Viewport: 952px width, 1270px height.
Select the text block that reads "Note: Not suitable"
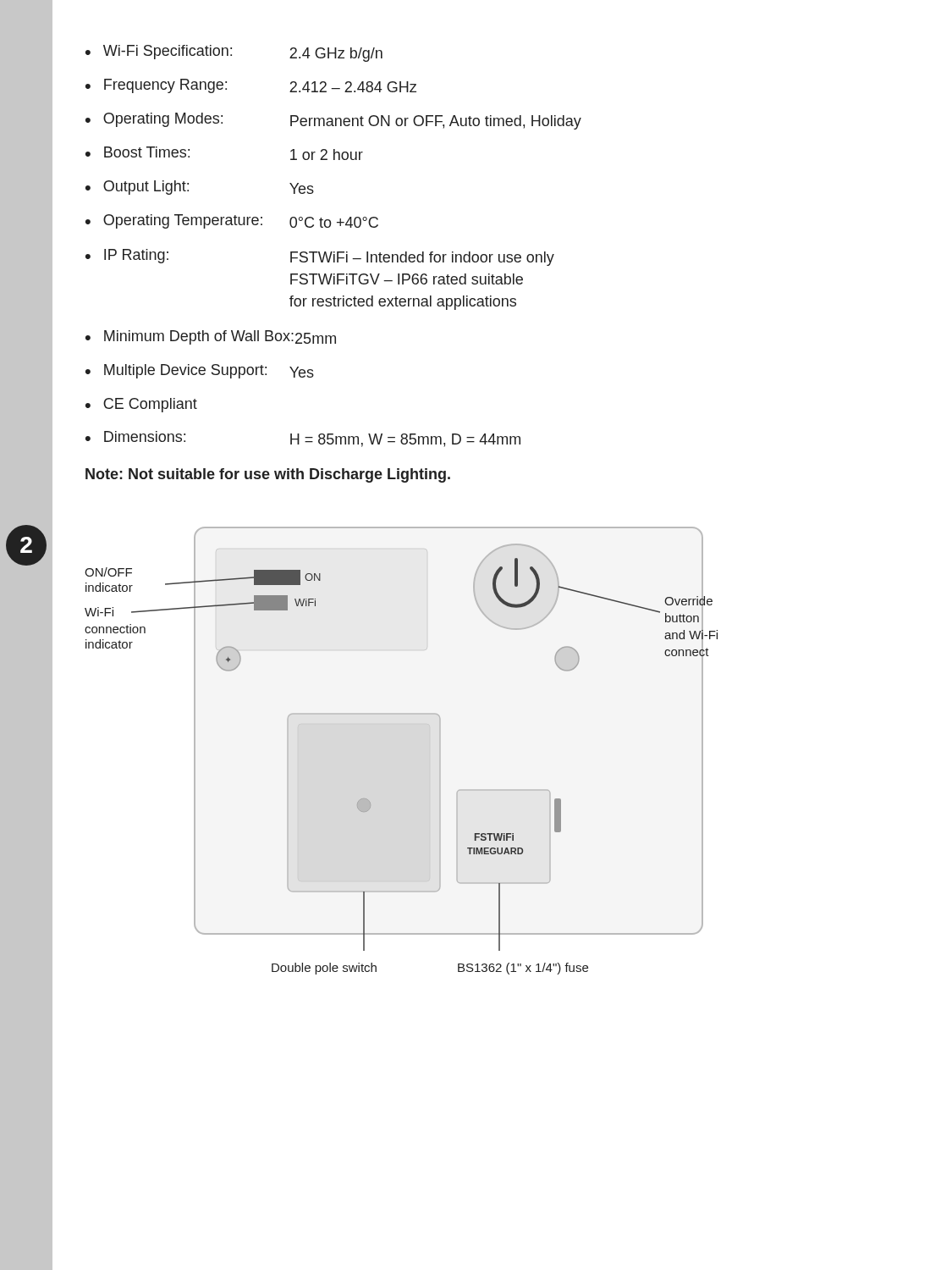[268, 474]
